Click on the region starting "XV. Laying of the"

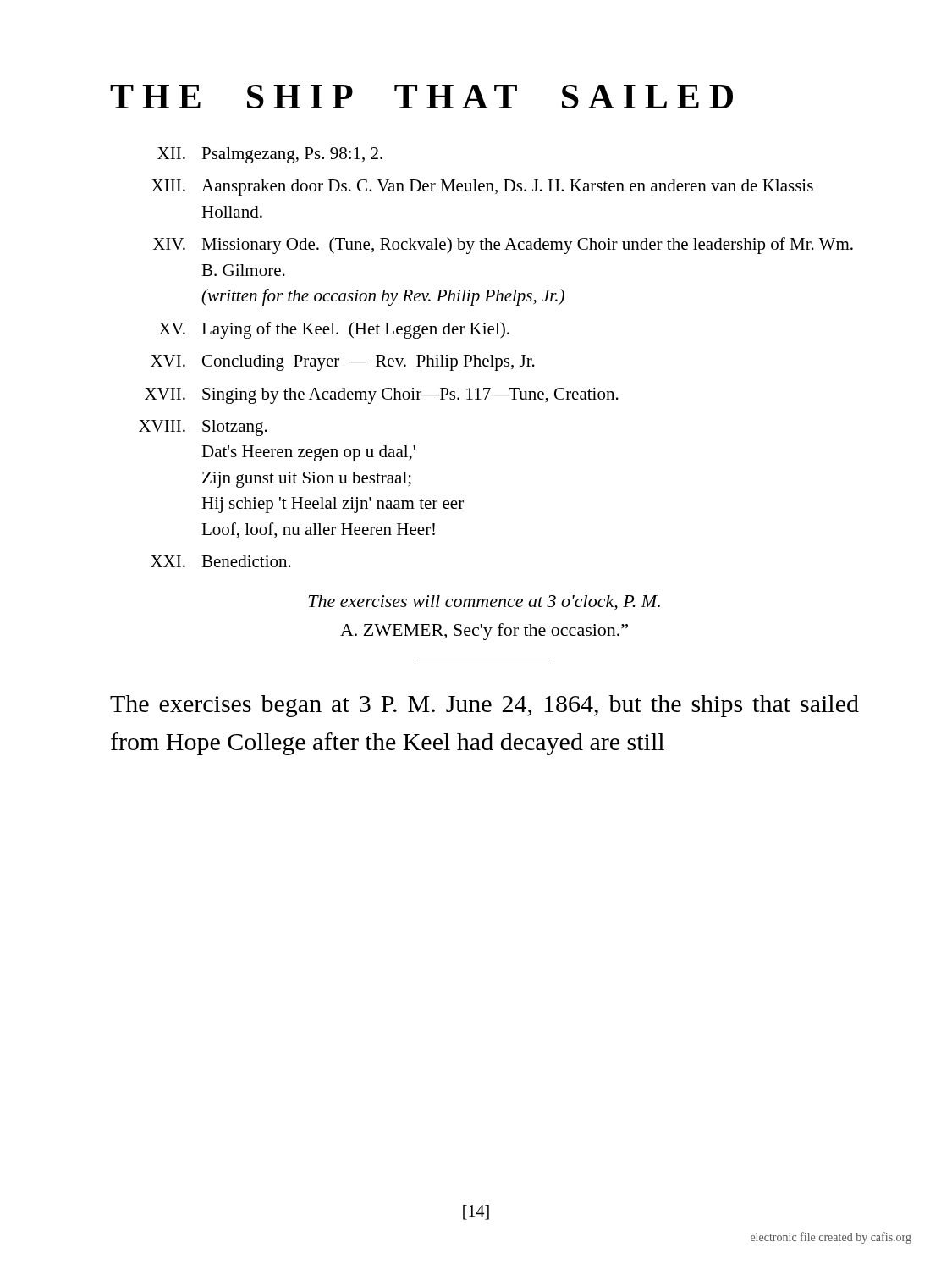click(484, 328)
